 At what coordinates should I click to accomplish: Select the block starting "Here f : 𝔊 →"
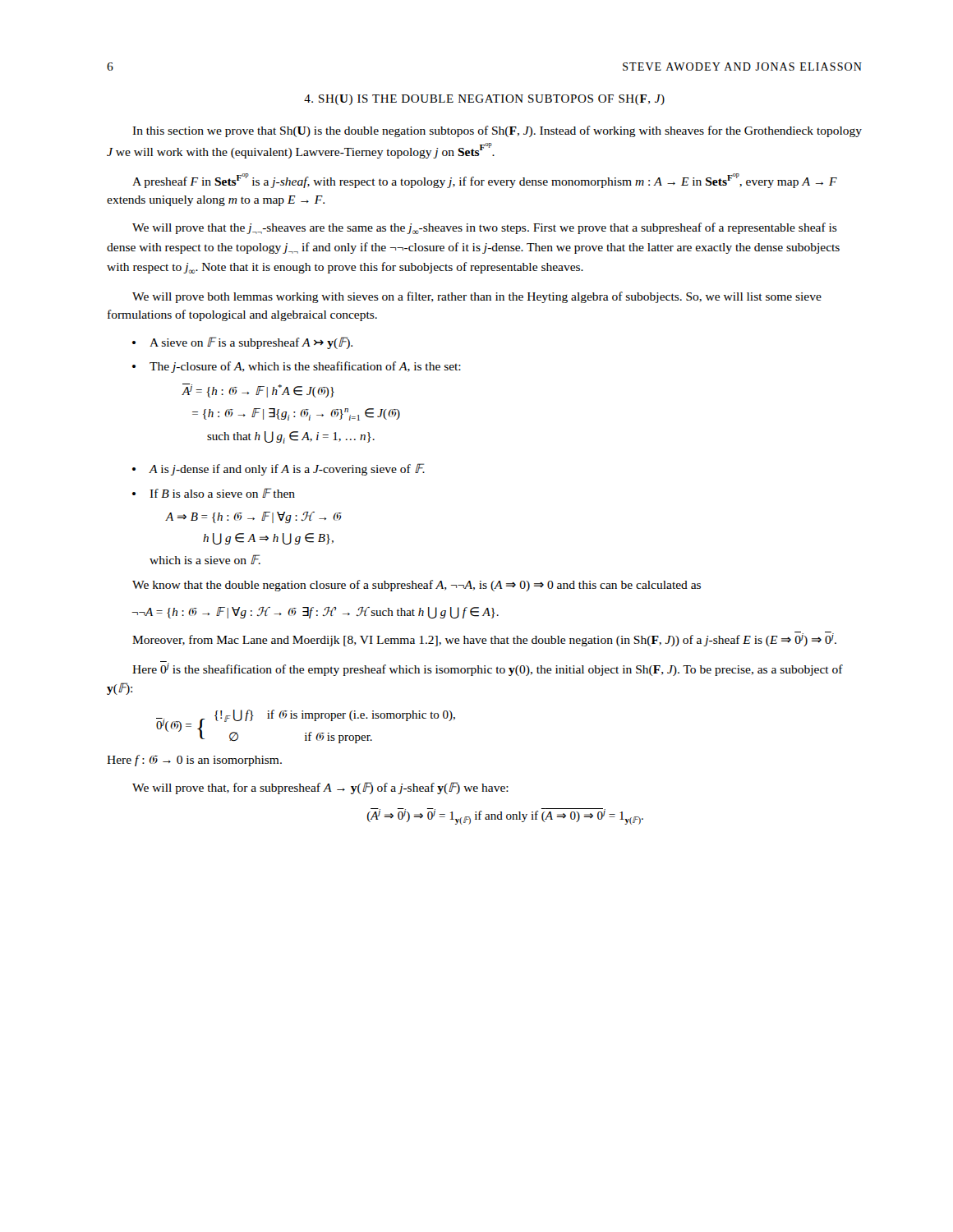tap(195, 760)
